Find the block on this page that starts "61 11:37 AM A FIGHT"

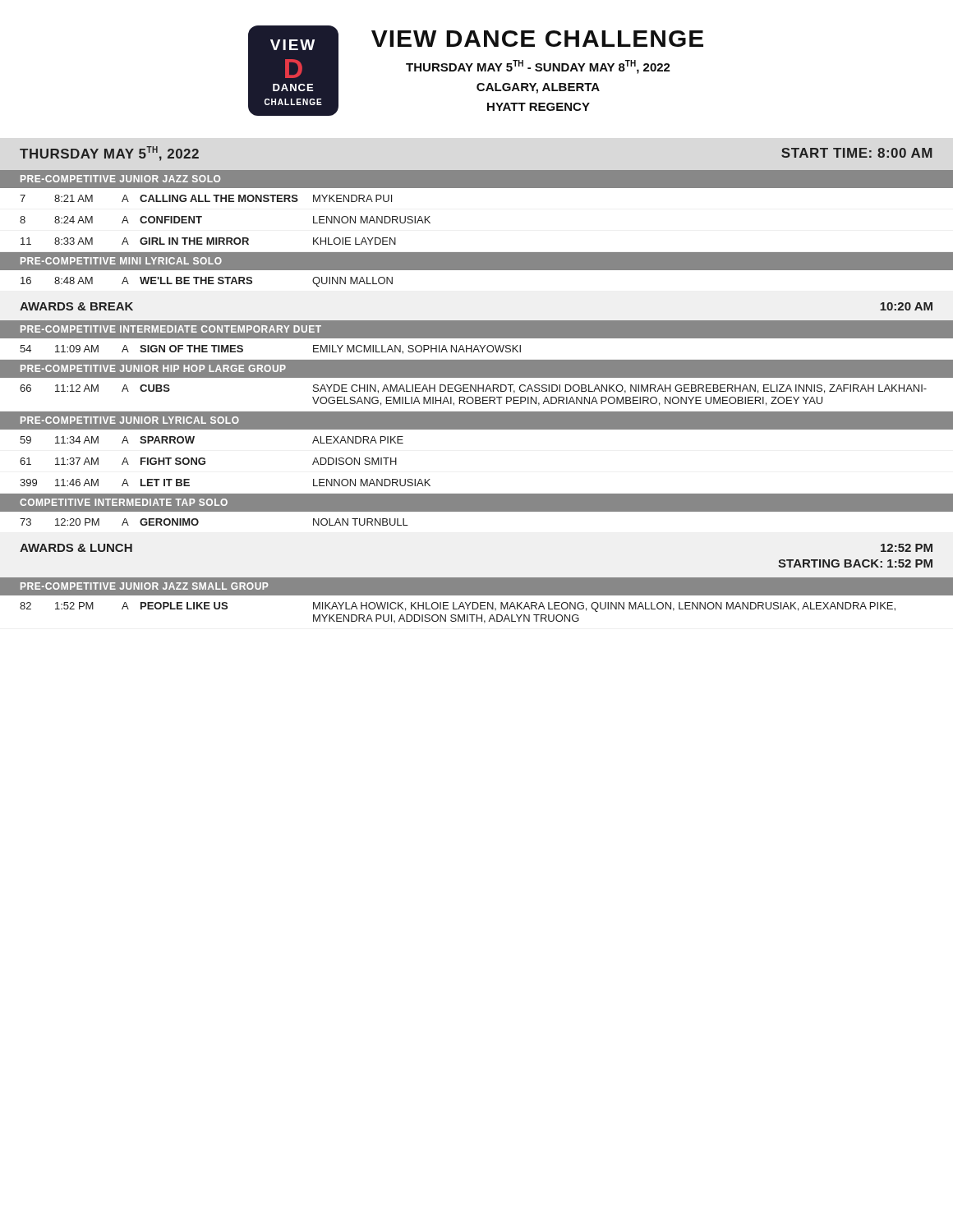tap(208, 461)
